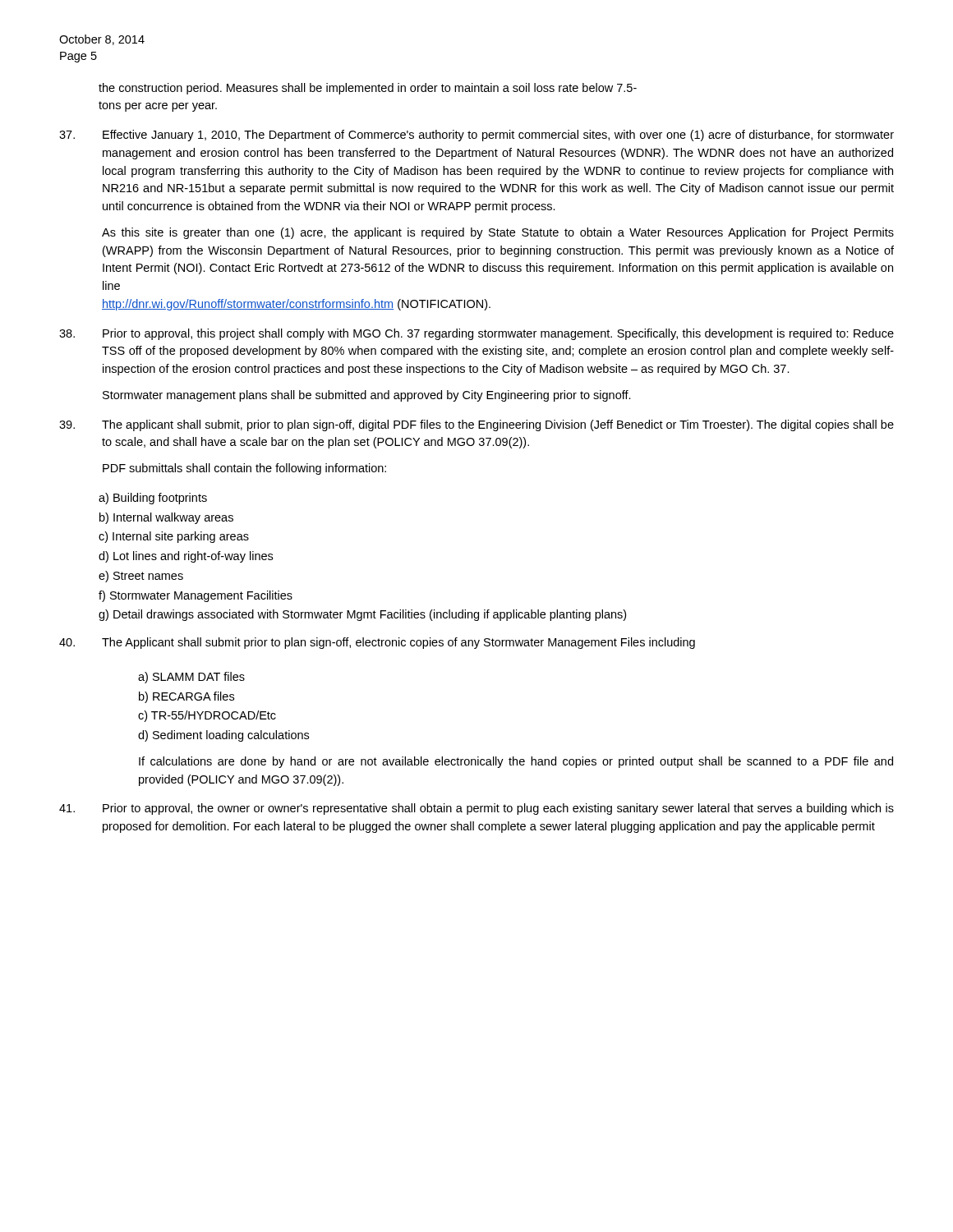Image resolution: width=953 pixels, height=1232 pixels.
Task: Select the list item containing "c) TR-55/HYDROCAD/Etc"
Action: click(x=207, y=716)
